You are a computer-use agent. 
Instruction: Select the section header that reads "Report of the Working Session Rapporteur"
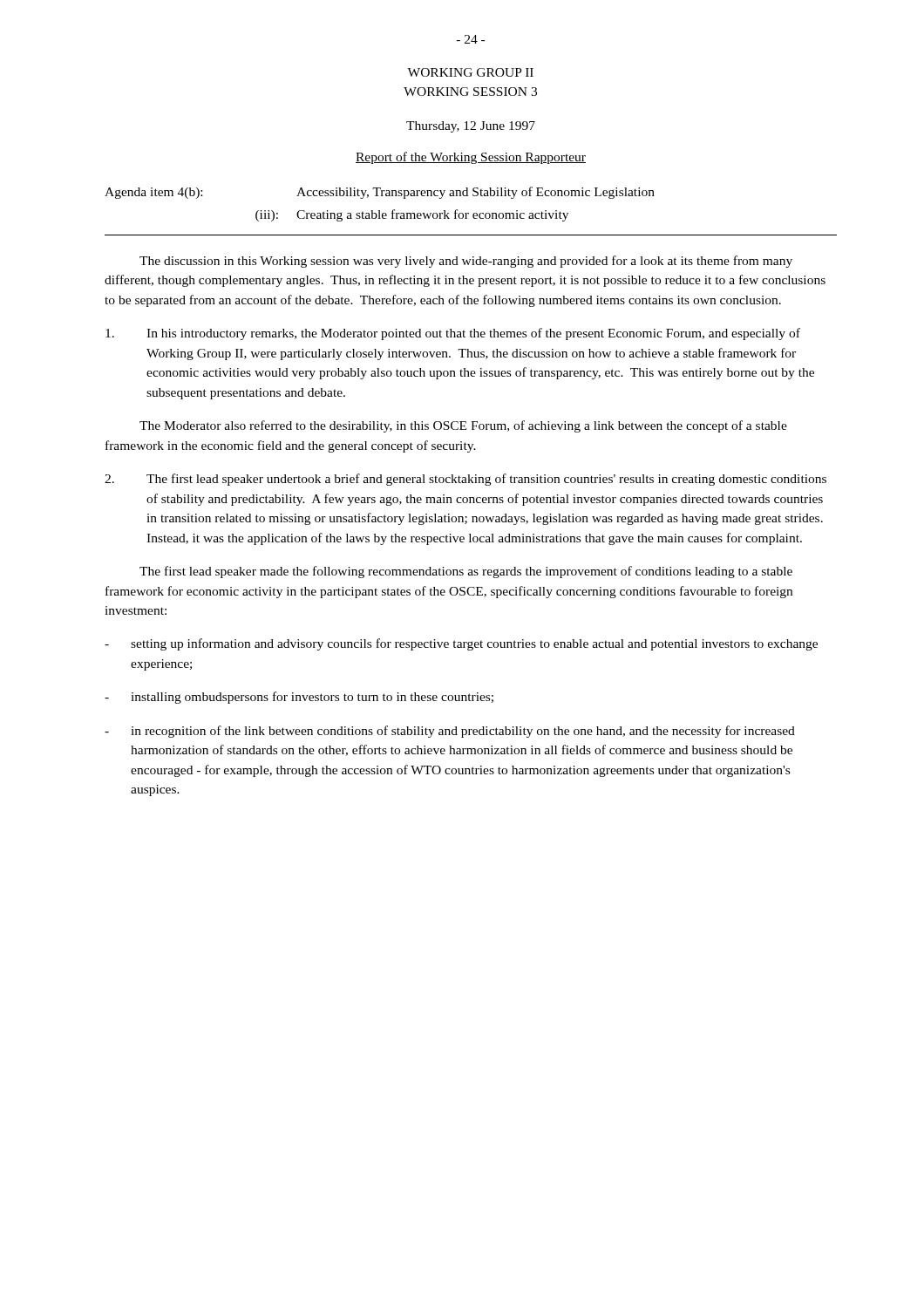(x=471, y=157)
